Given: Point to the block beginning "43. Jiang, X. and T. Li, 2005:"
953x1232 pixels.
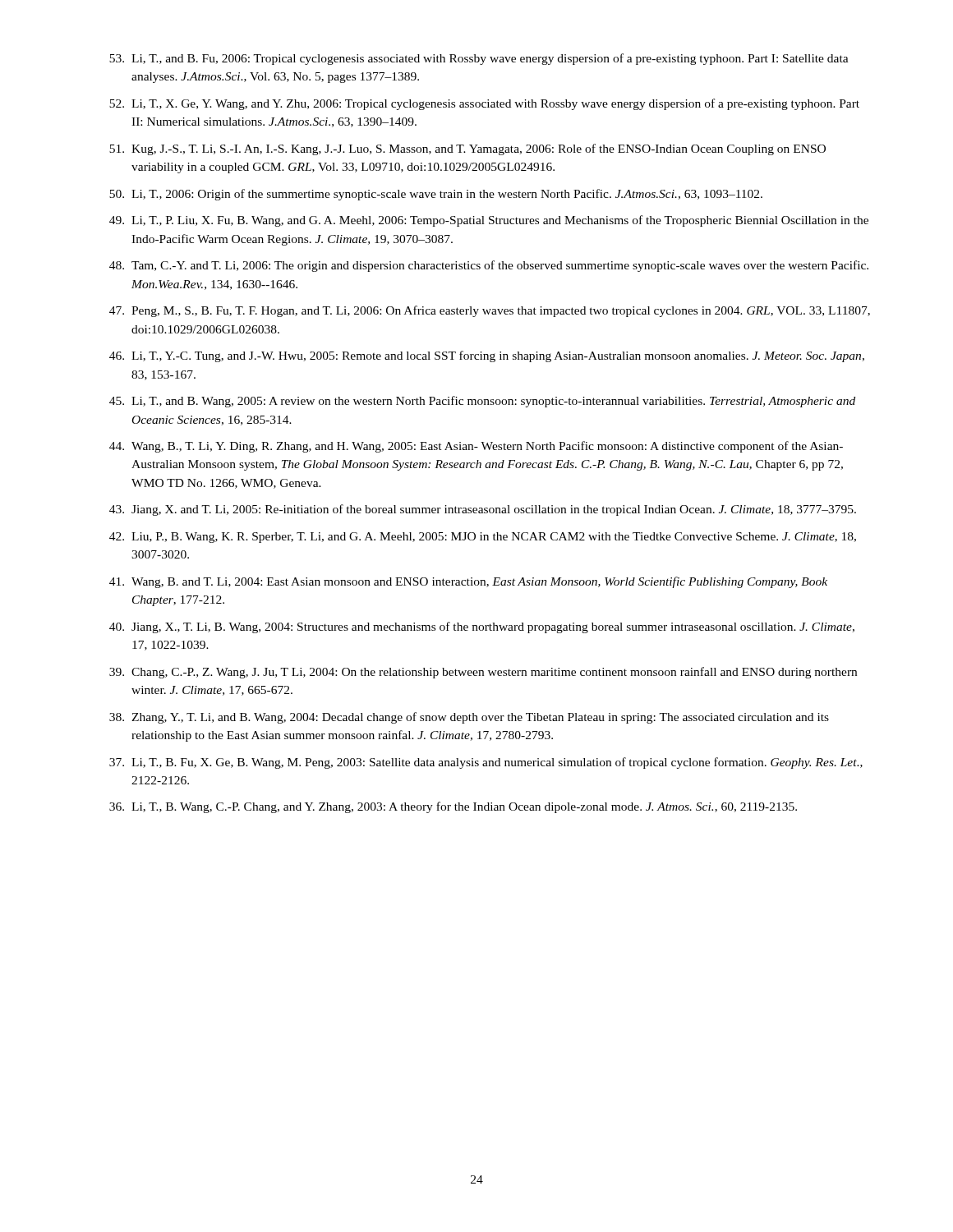Looking at the screenshot, I should point(481,510).
